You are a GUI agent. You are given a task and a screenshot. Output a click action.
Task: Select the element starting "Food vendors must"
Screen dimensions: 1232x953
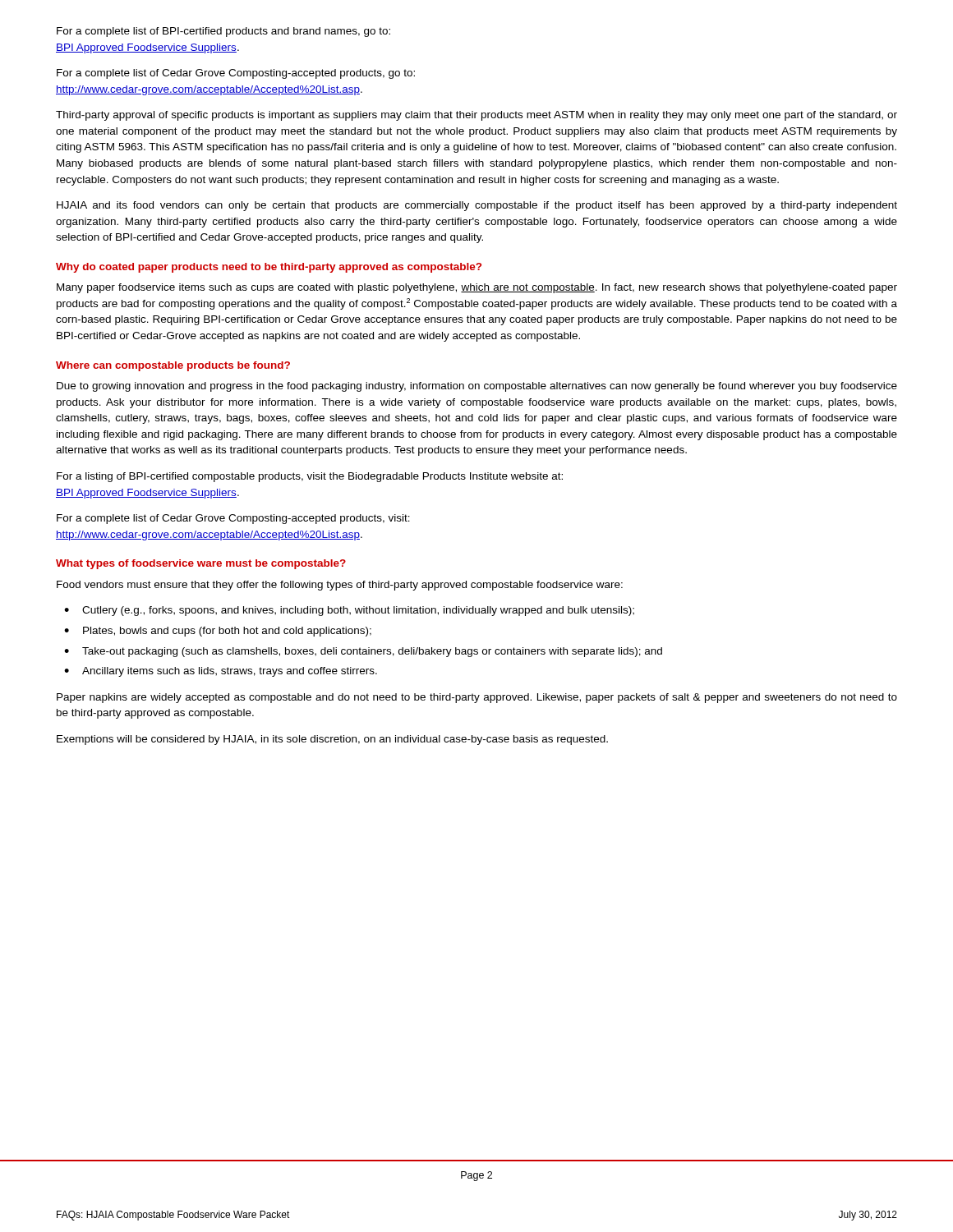point(340,584)
